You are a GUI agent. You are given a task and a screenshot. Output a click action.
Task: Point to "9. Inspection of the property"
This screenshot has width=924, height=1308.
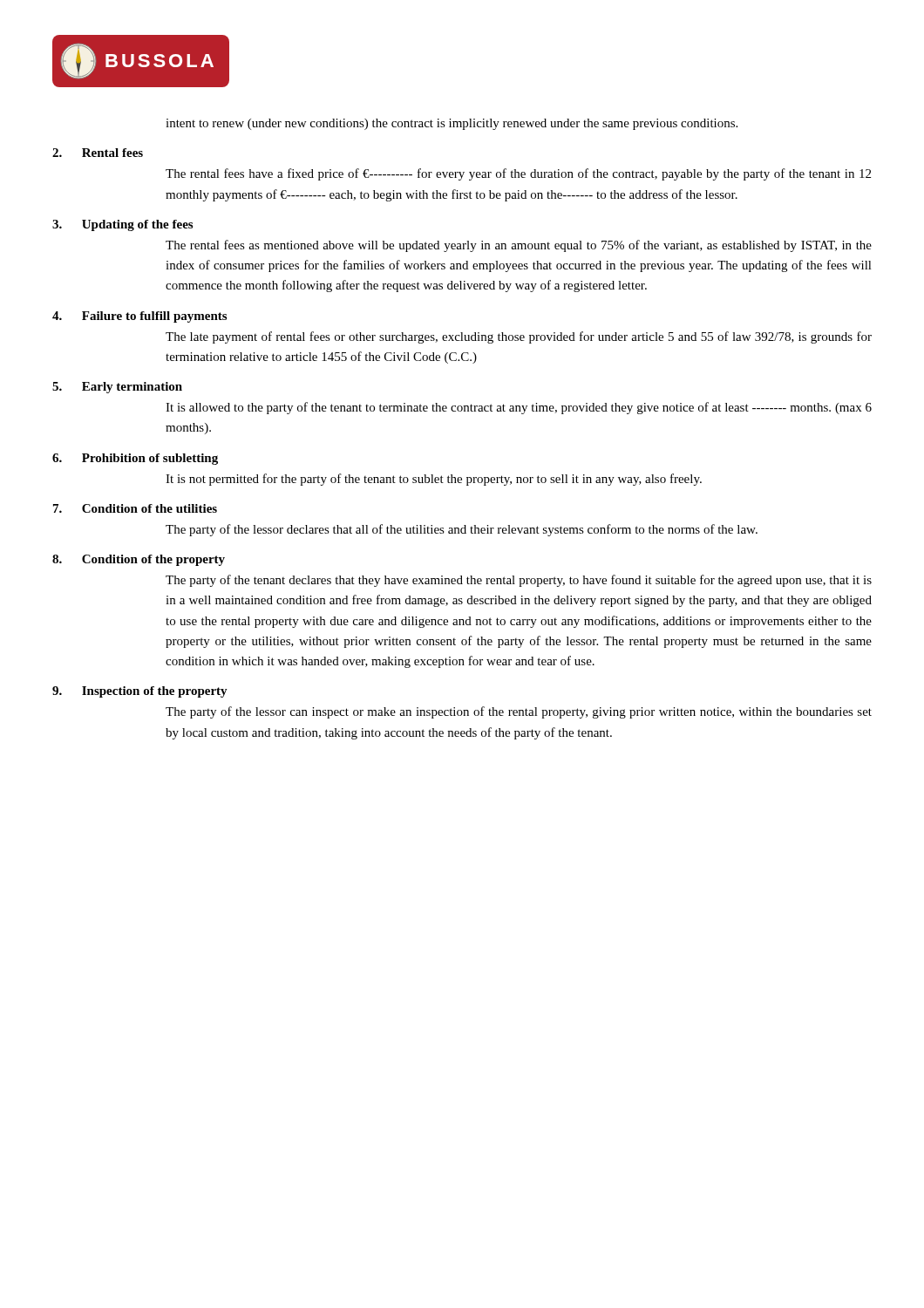(x=140, y=691)
